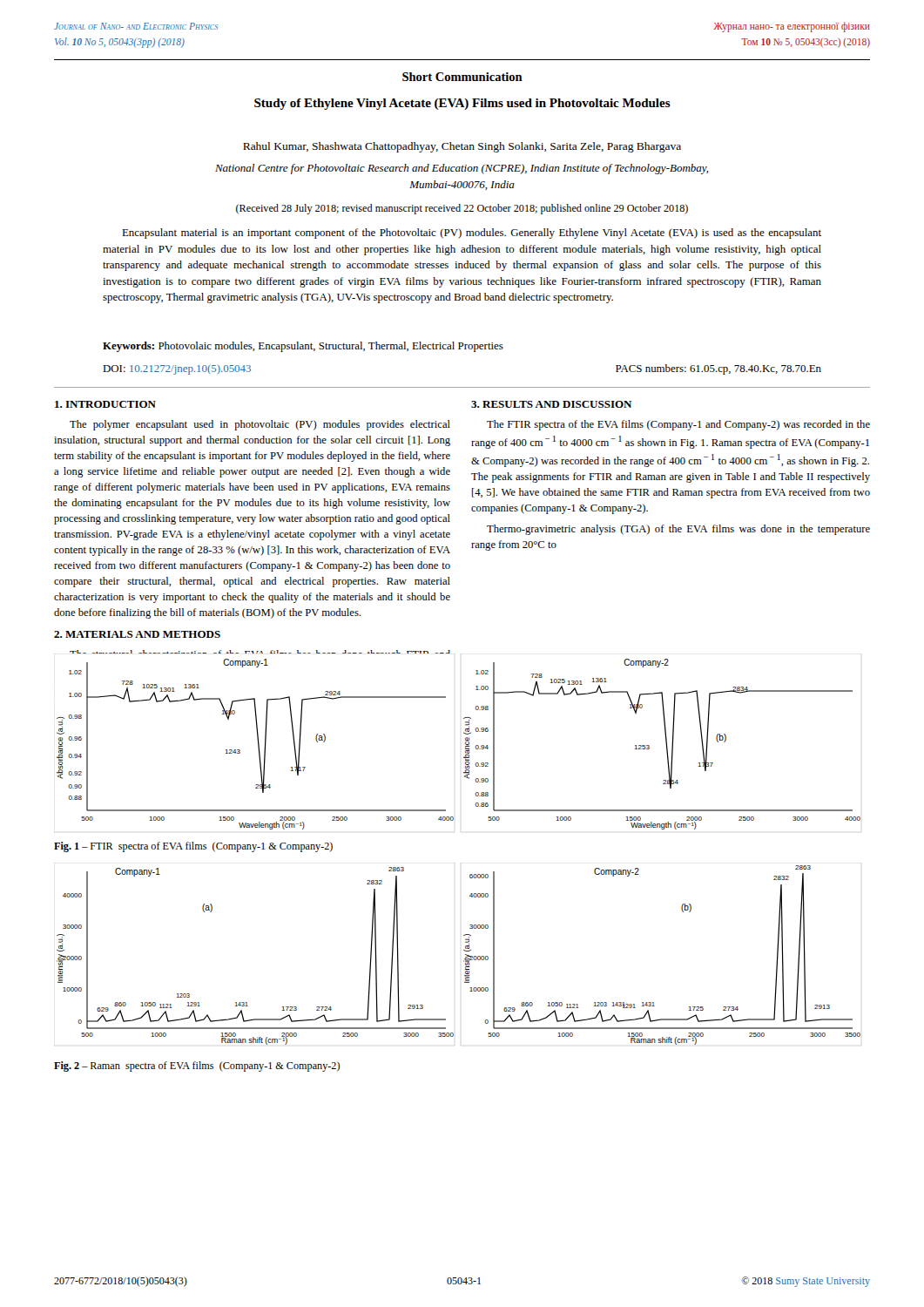Locate the caption containing "Fig. 2 – Raman spectra of EVA"
The width and height of the screenshot is (924, 1307).
197,1066
